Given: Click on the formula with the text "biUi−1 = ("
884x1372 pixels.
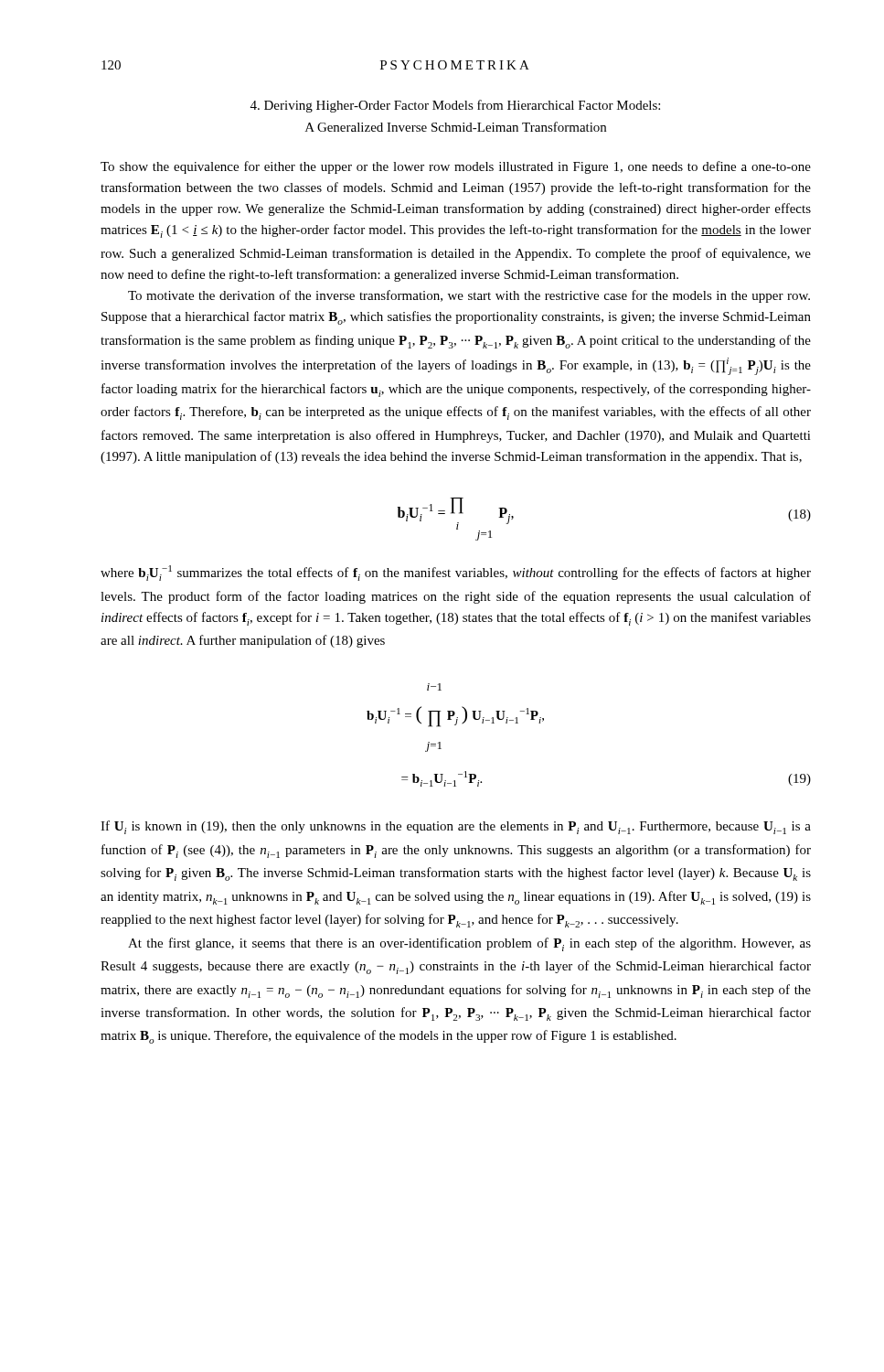Looking at the screenshot, I should 434,687.
